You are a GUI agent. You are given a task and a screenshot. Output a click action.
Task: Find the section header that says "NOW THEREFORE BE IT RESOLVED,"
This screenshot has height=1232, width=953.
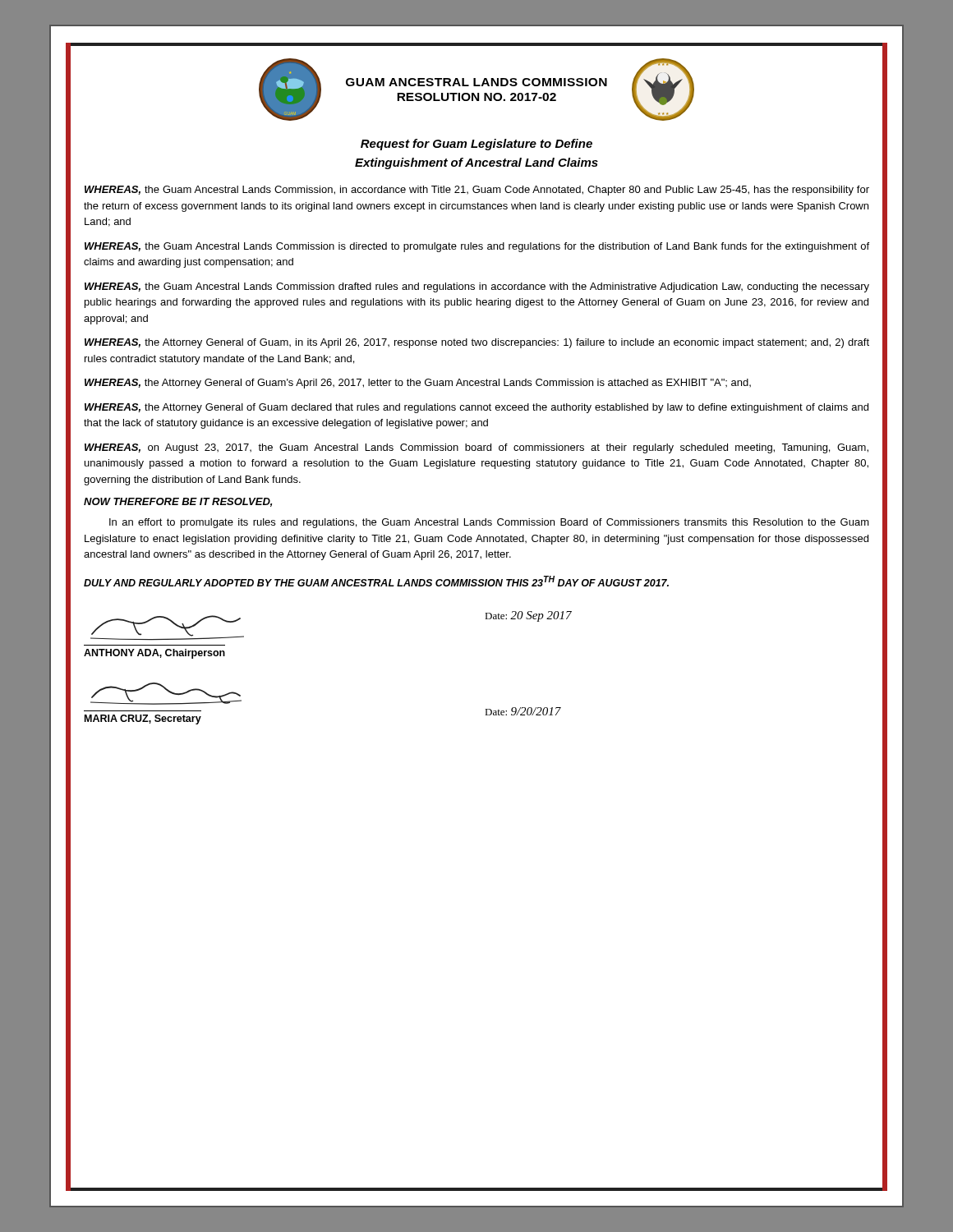(x=178, y=501)
